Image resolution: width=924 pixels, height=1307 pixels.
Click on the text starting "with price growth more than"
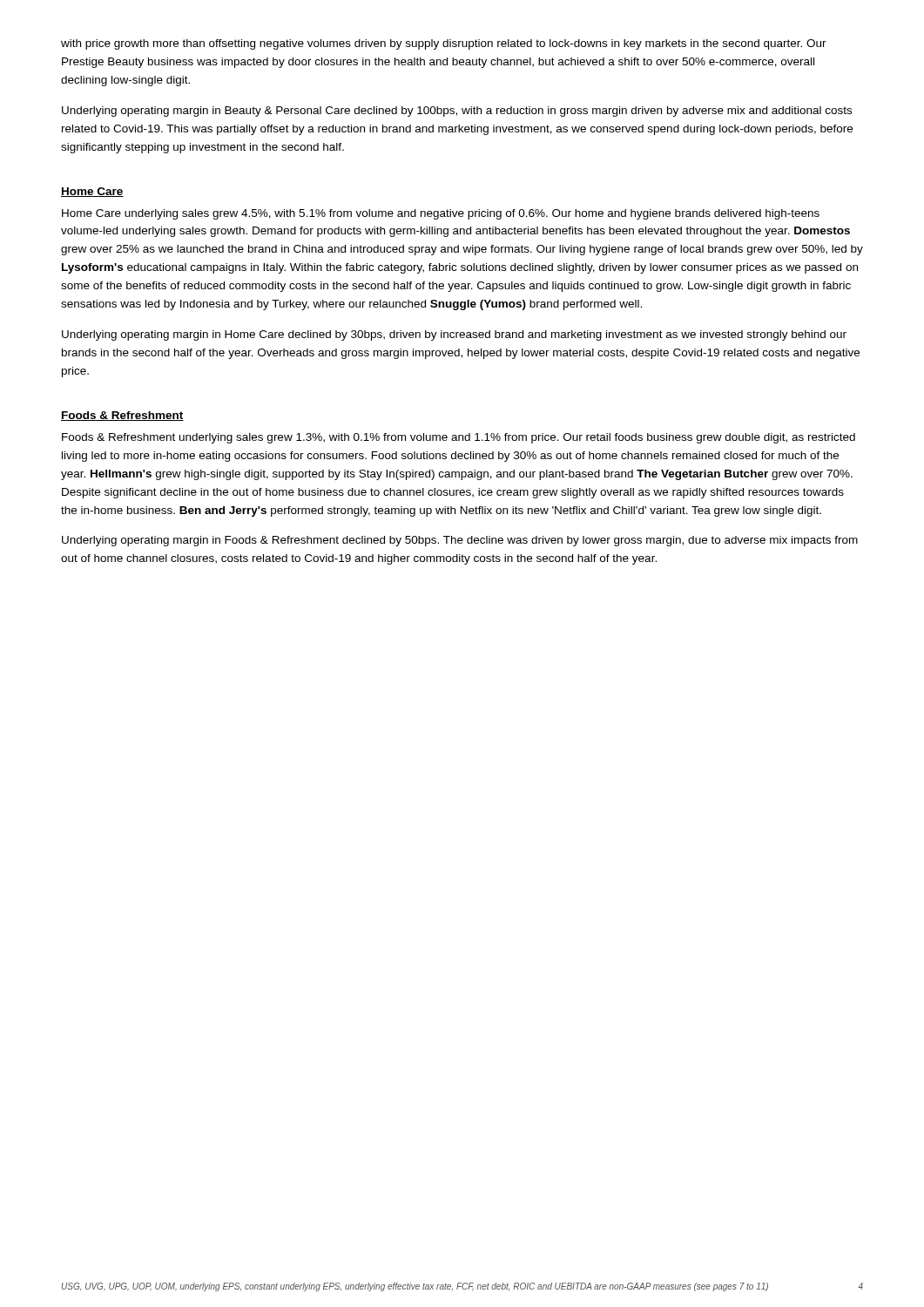pos(443,61)
